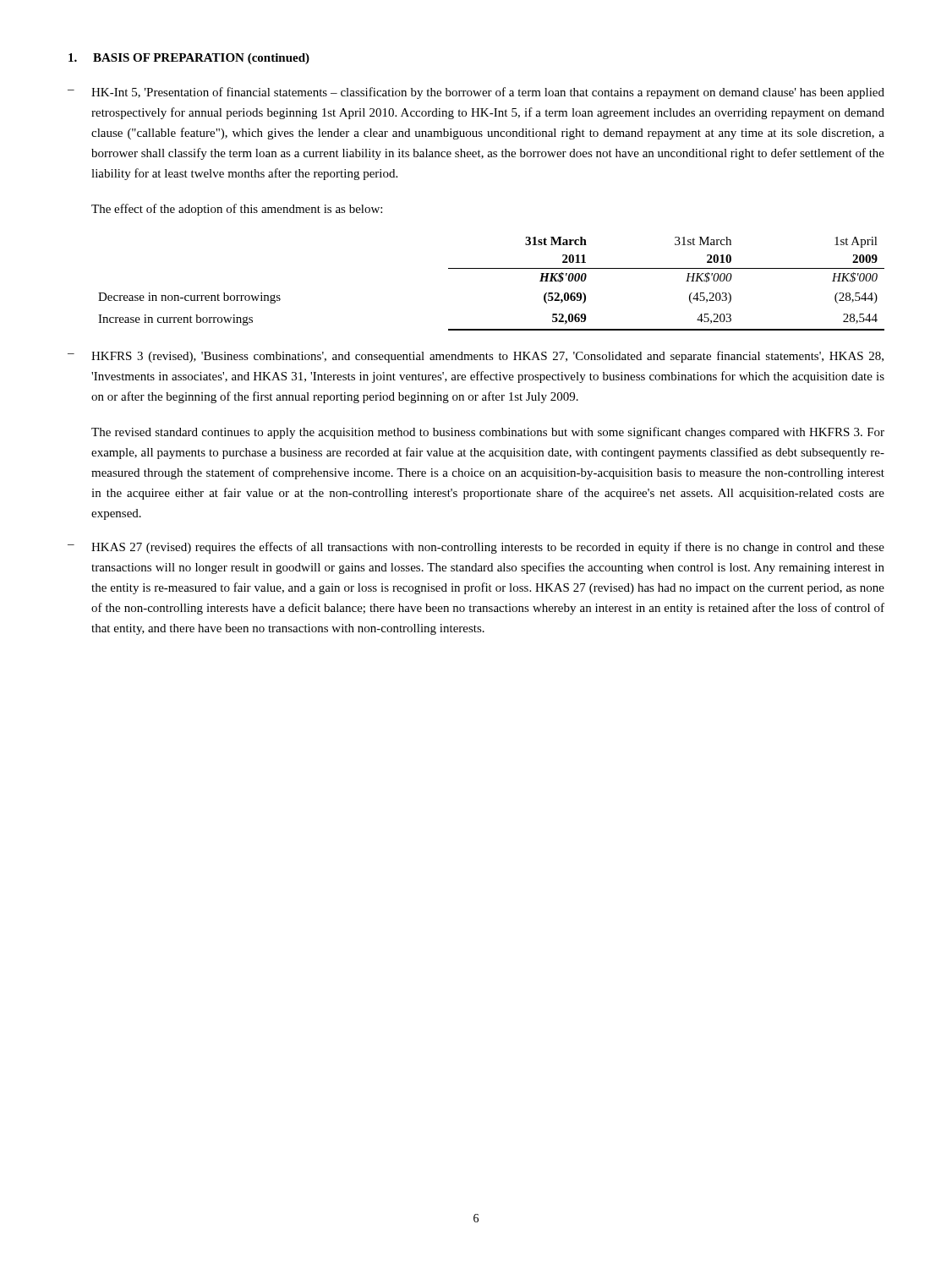Find the block on this page that starts "– HK-Int 5, 'Presentation of financial statements"
The image size is (952, 1268).
coord(476,133)
